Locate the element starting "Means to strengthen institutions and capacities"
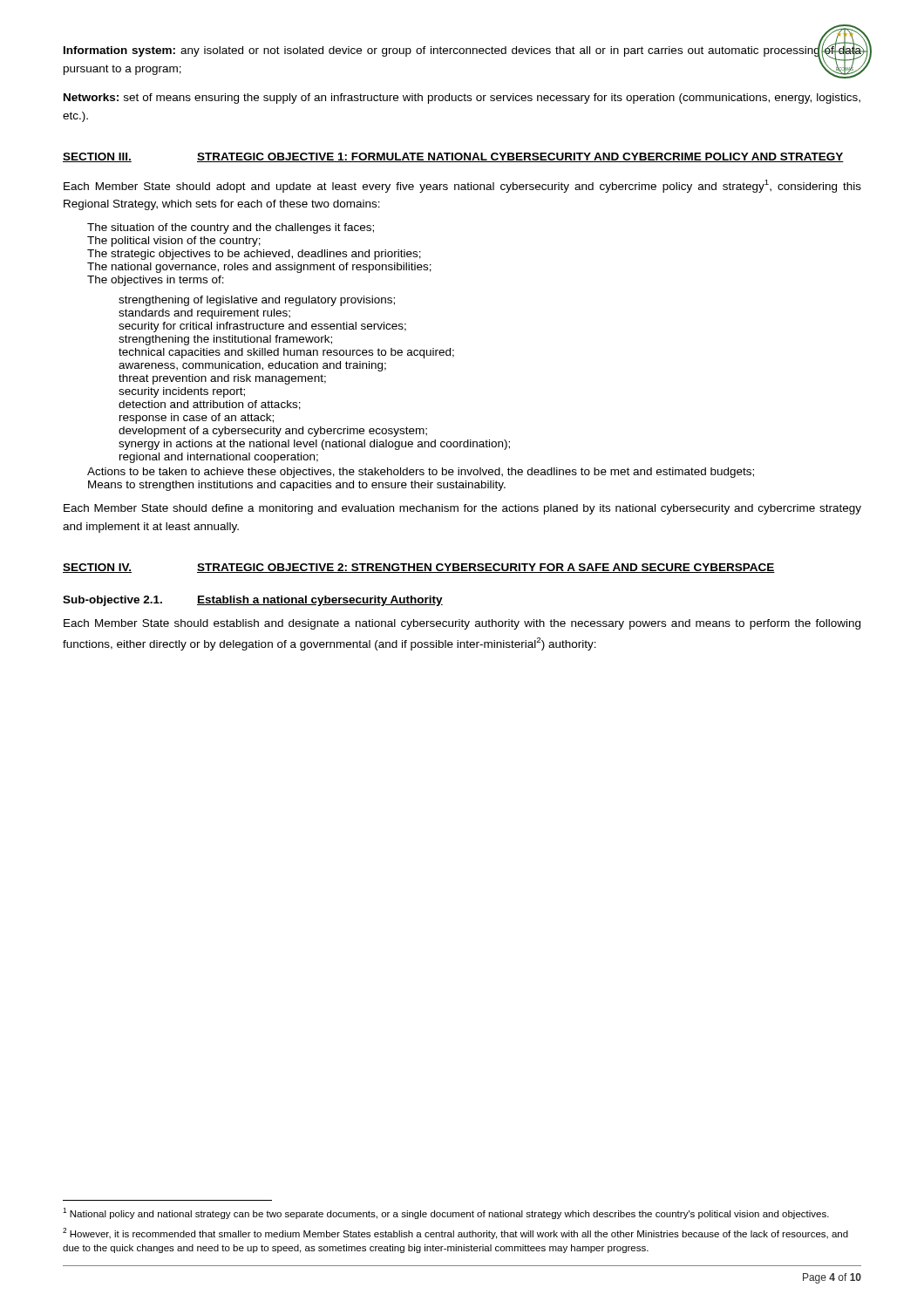The width and height of the screenshot is (924, 1308). coord(474,484)
